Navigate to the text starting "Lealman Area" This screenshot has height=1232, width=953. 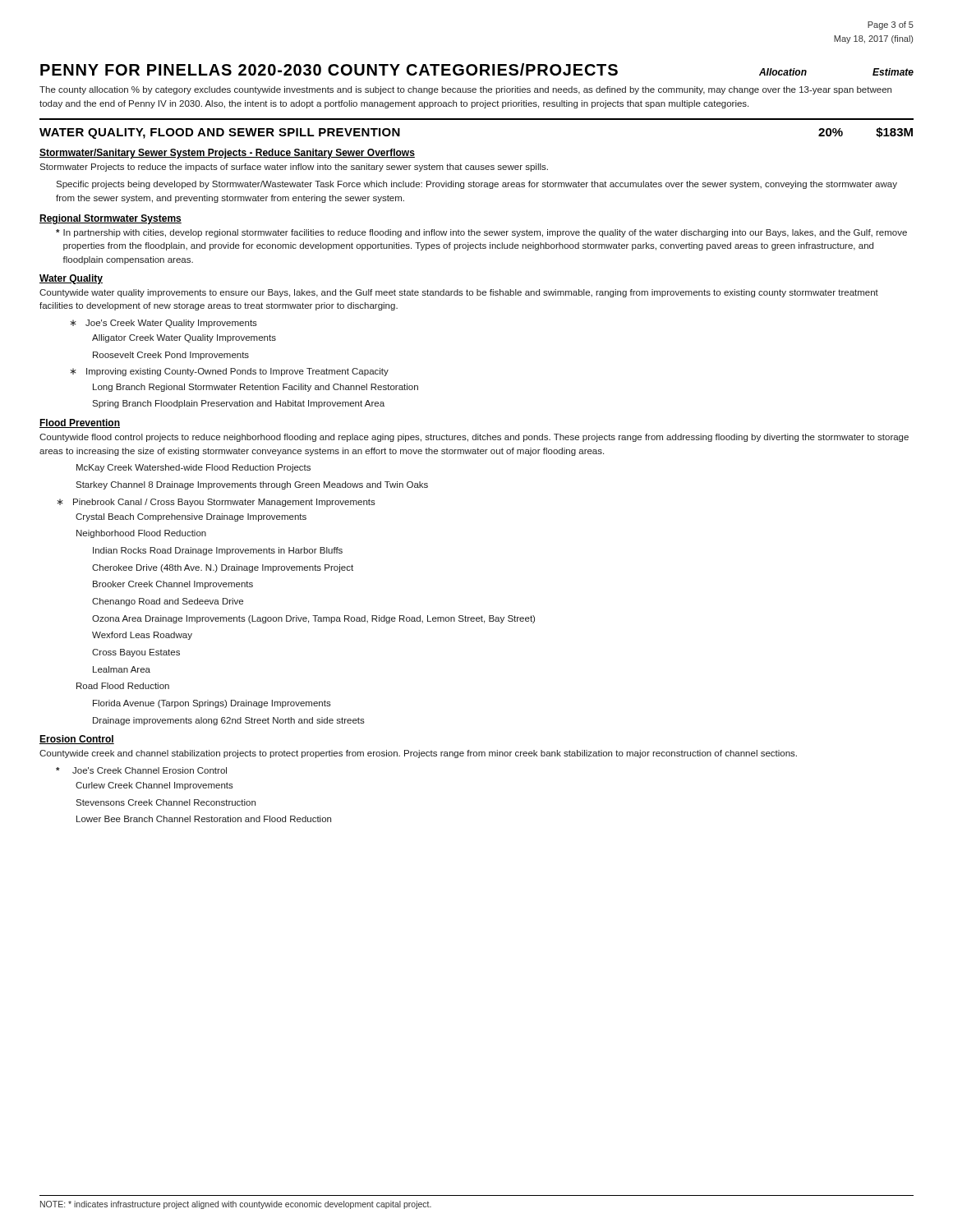121,669
